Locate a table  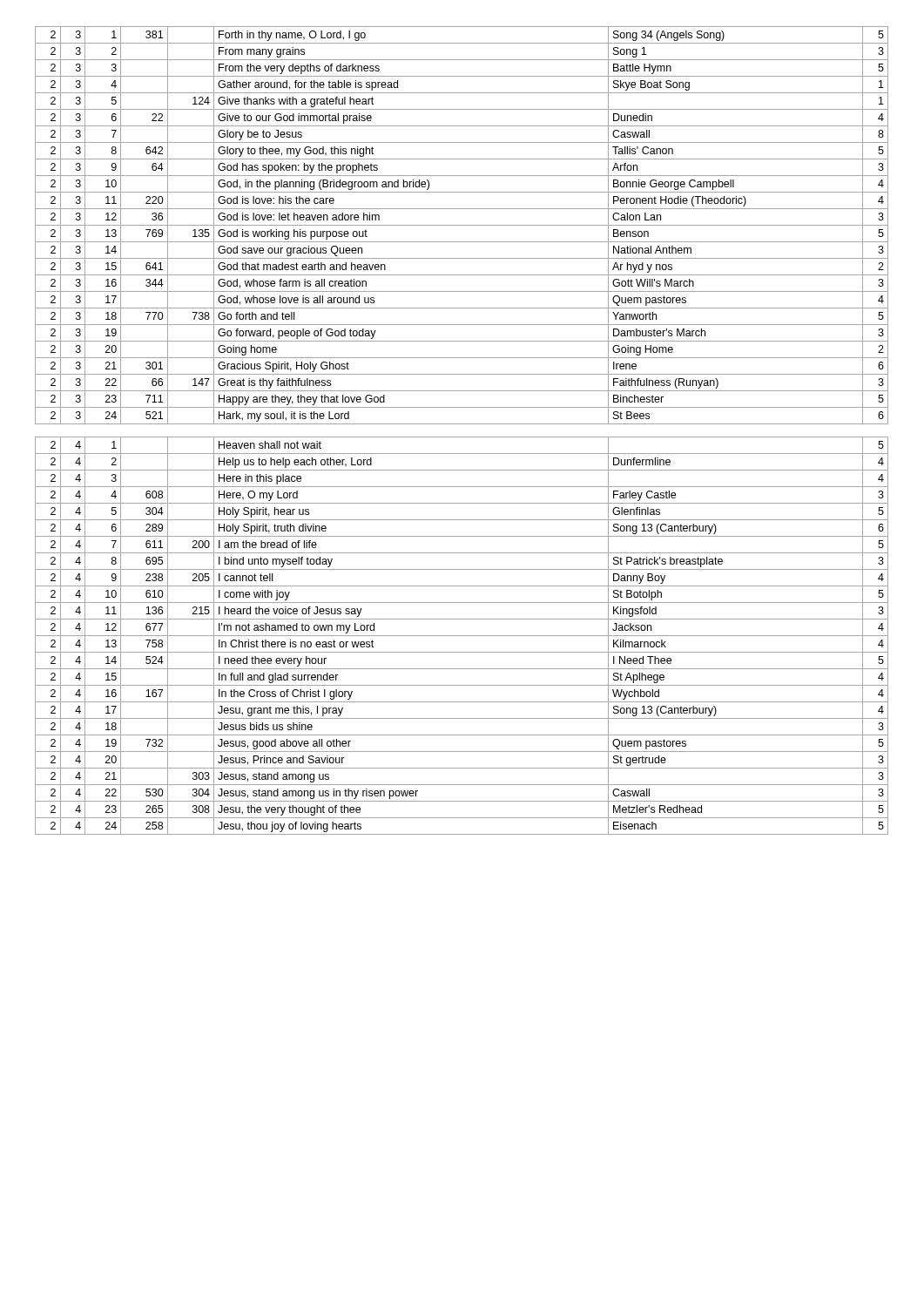462,437
